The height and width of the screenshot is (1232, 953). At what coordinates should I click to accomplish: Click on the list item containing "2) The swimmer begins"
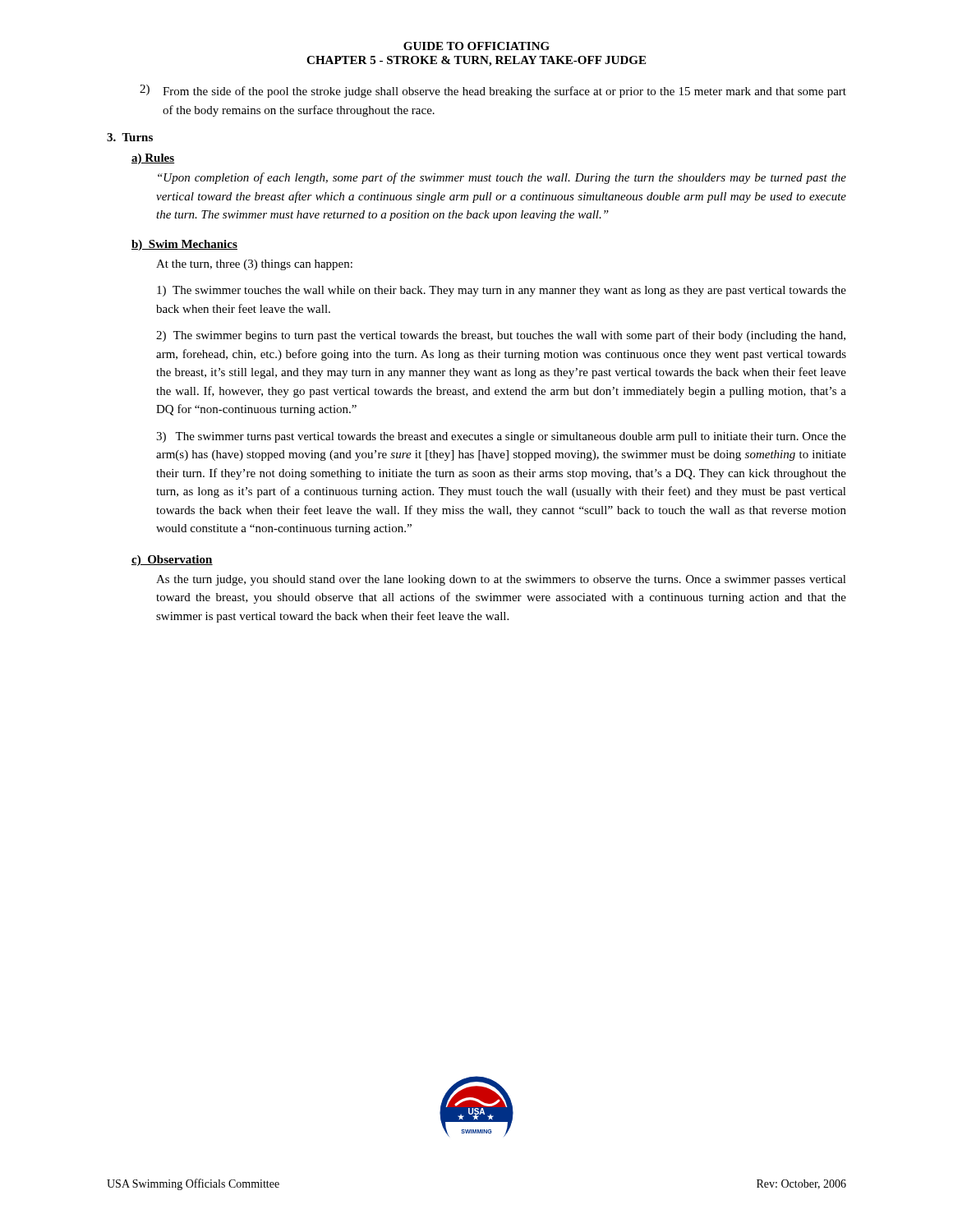pyautogui.click(x=501, y=372)
